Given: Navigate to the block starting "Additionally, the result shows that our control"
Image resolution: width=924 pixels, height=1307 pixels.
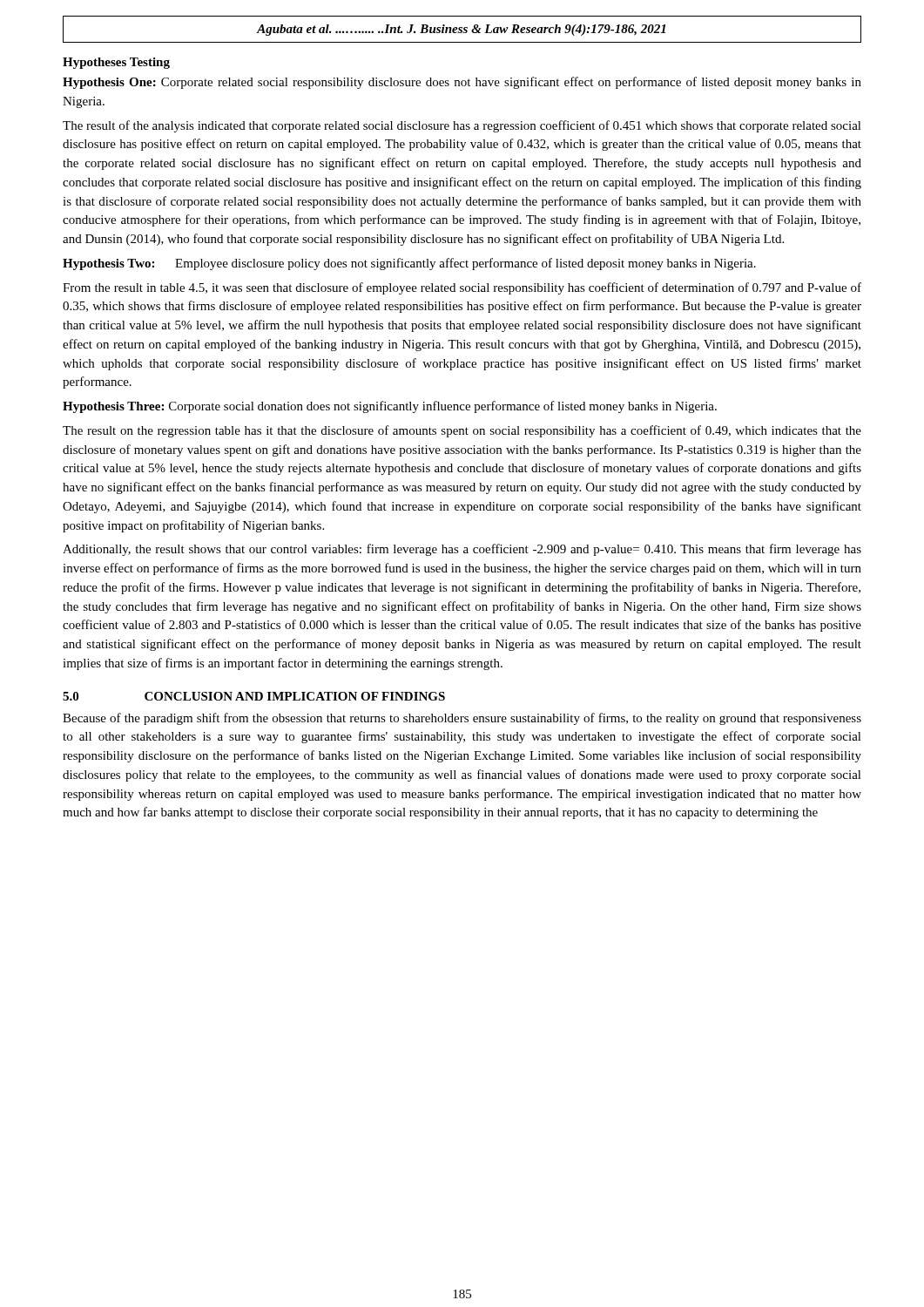Looking at the screenshot, I should coord(462,606).
